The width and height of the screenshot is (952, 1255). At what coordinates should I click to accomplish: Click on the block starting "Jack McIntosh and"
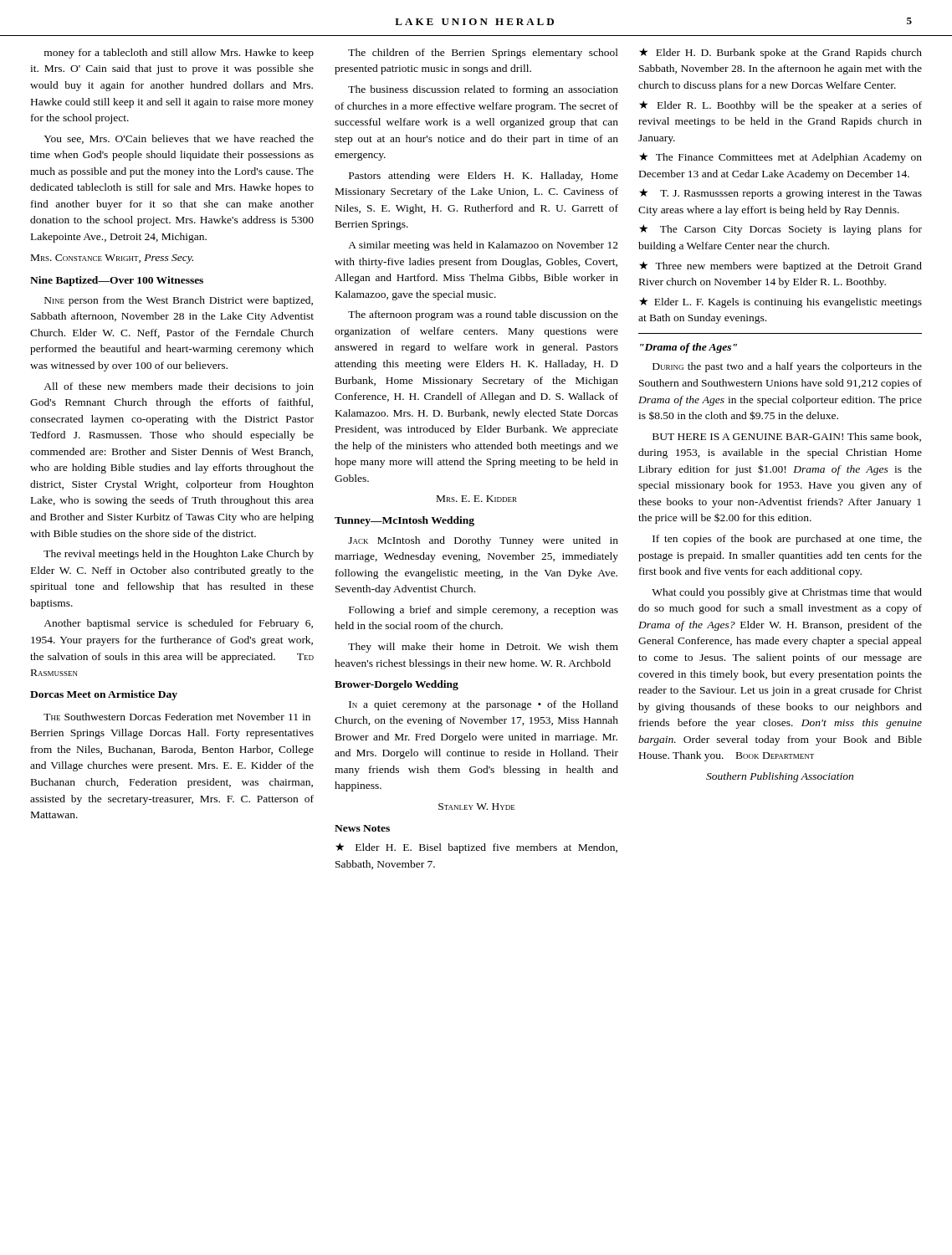coord(476,601)
